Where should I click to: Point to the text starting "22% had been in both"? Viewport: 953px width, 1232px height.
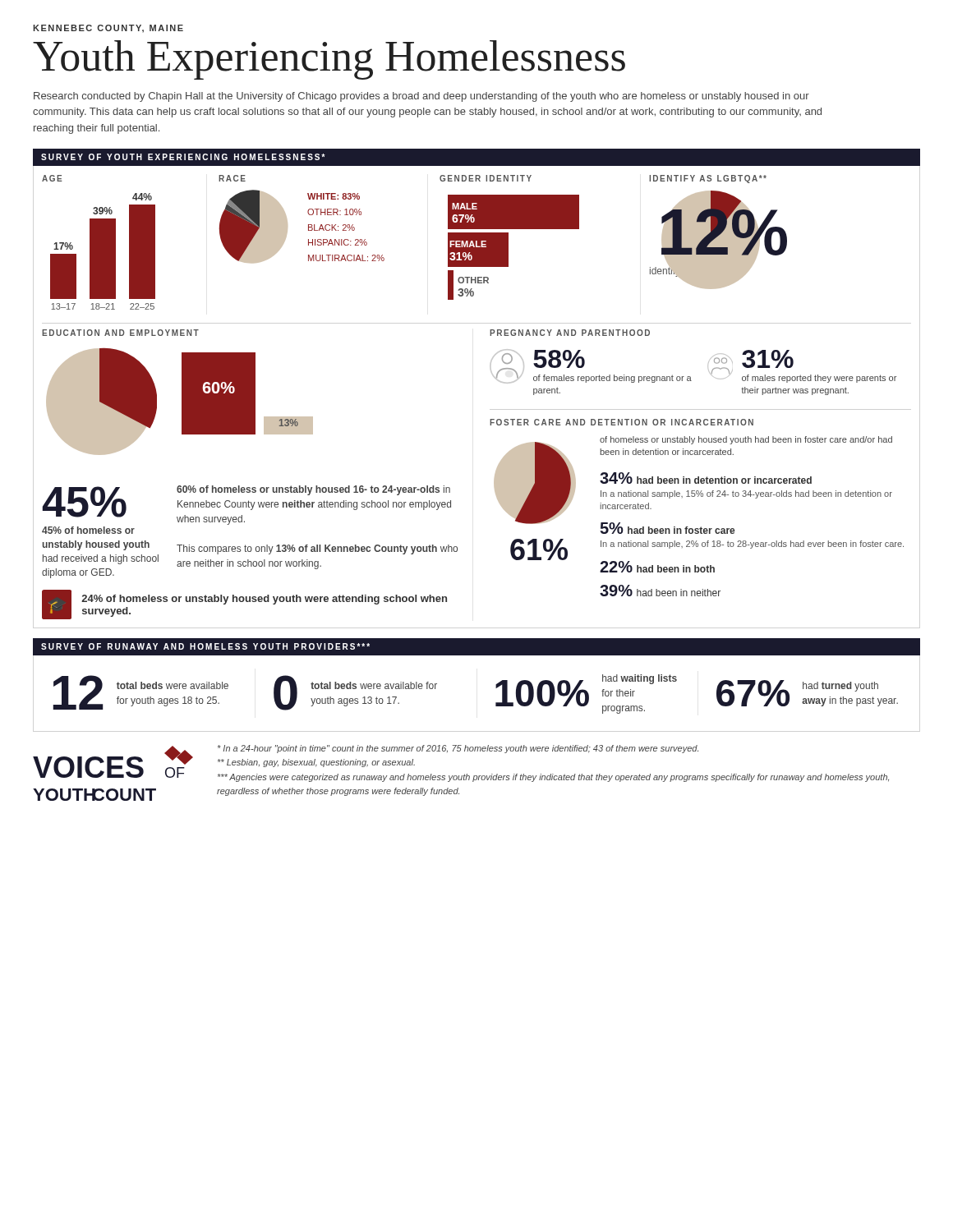click(657, 567)
